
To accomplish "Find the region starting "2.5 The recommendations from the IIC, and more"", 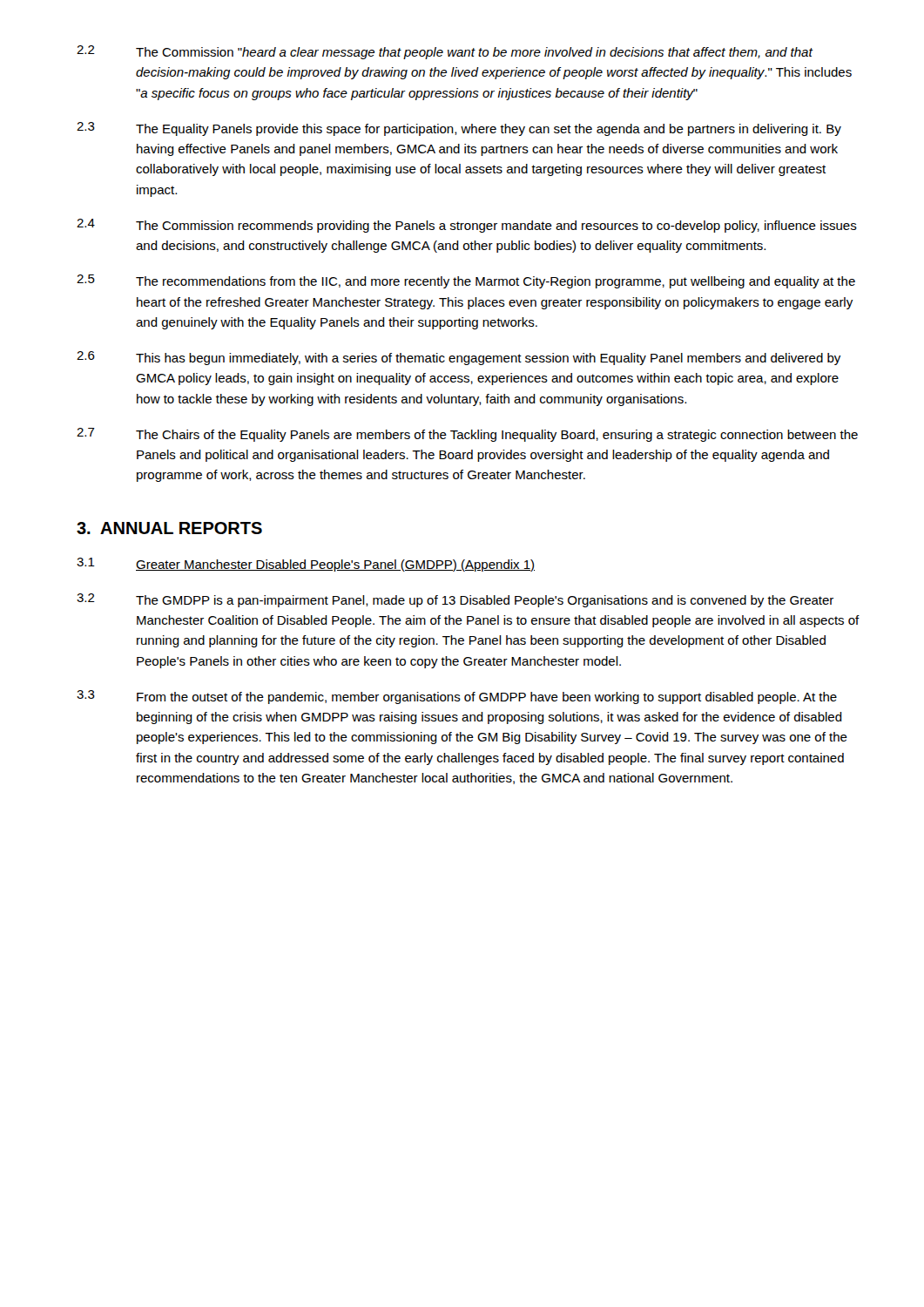I will (469, 302).
